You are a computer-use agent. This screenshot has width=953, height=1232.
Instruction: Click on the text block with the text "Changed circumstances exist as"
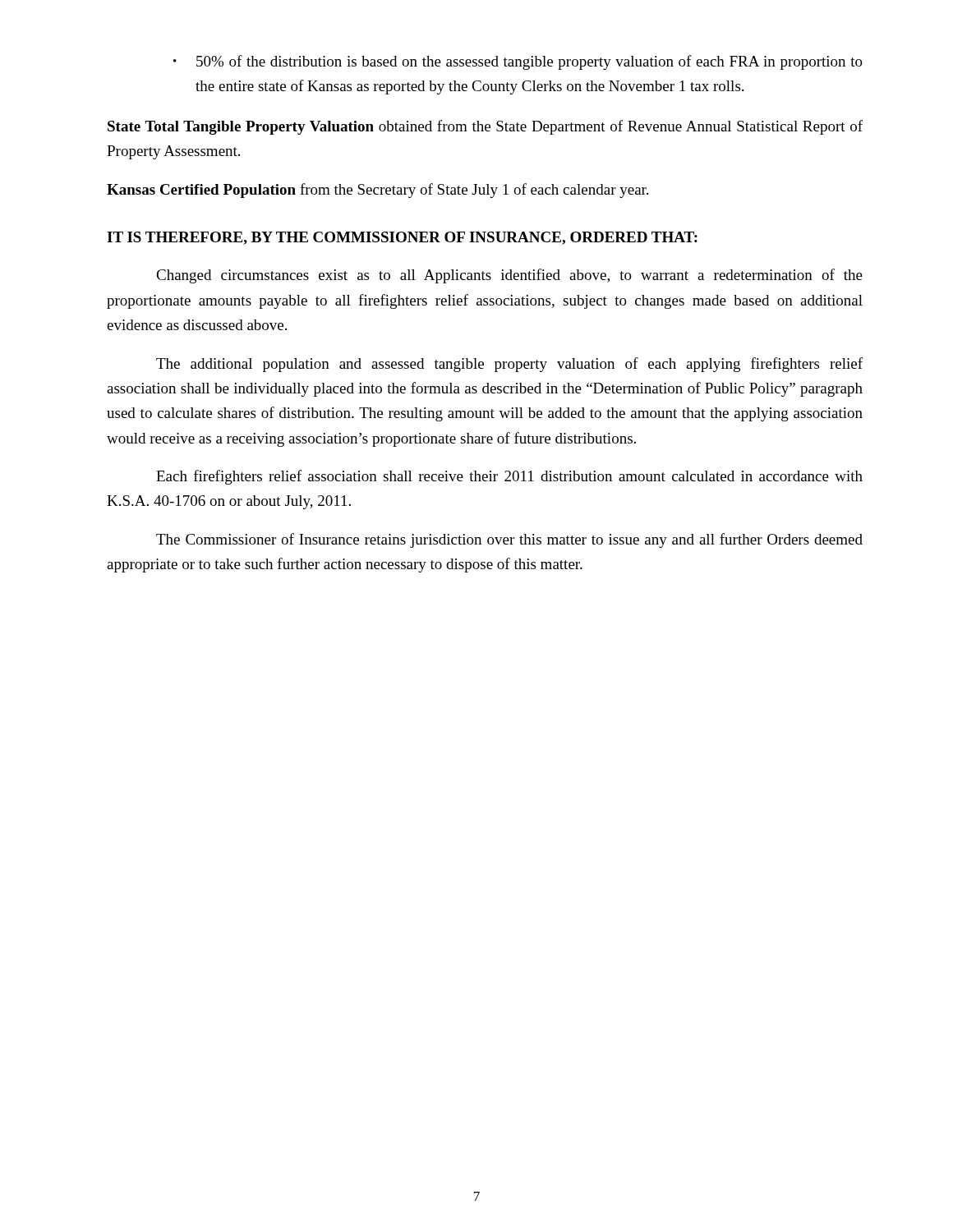pos(485,300)
